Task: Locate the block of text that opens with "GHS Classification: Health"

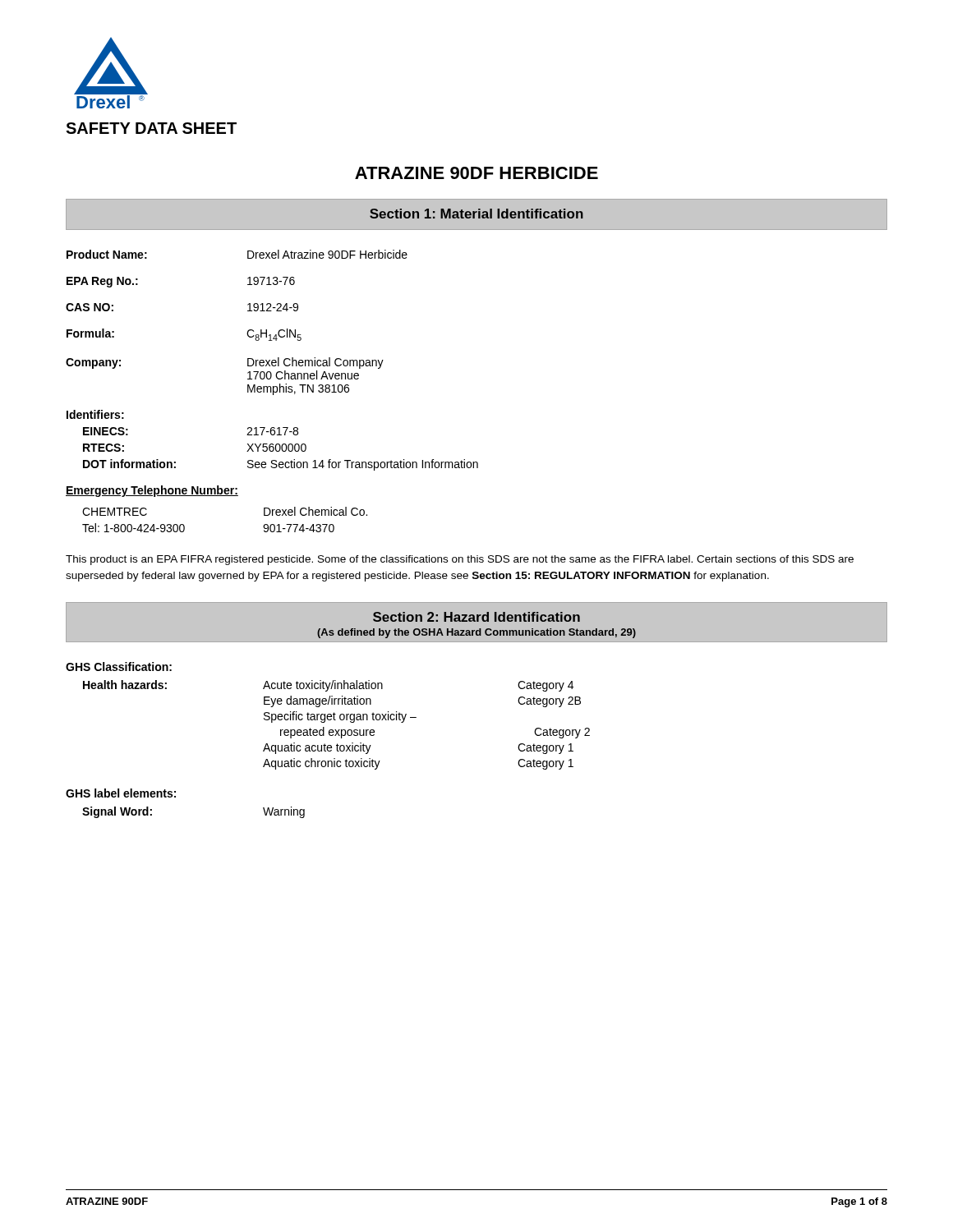Action: pos(119,667)
